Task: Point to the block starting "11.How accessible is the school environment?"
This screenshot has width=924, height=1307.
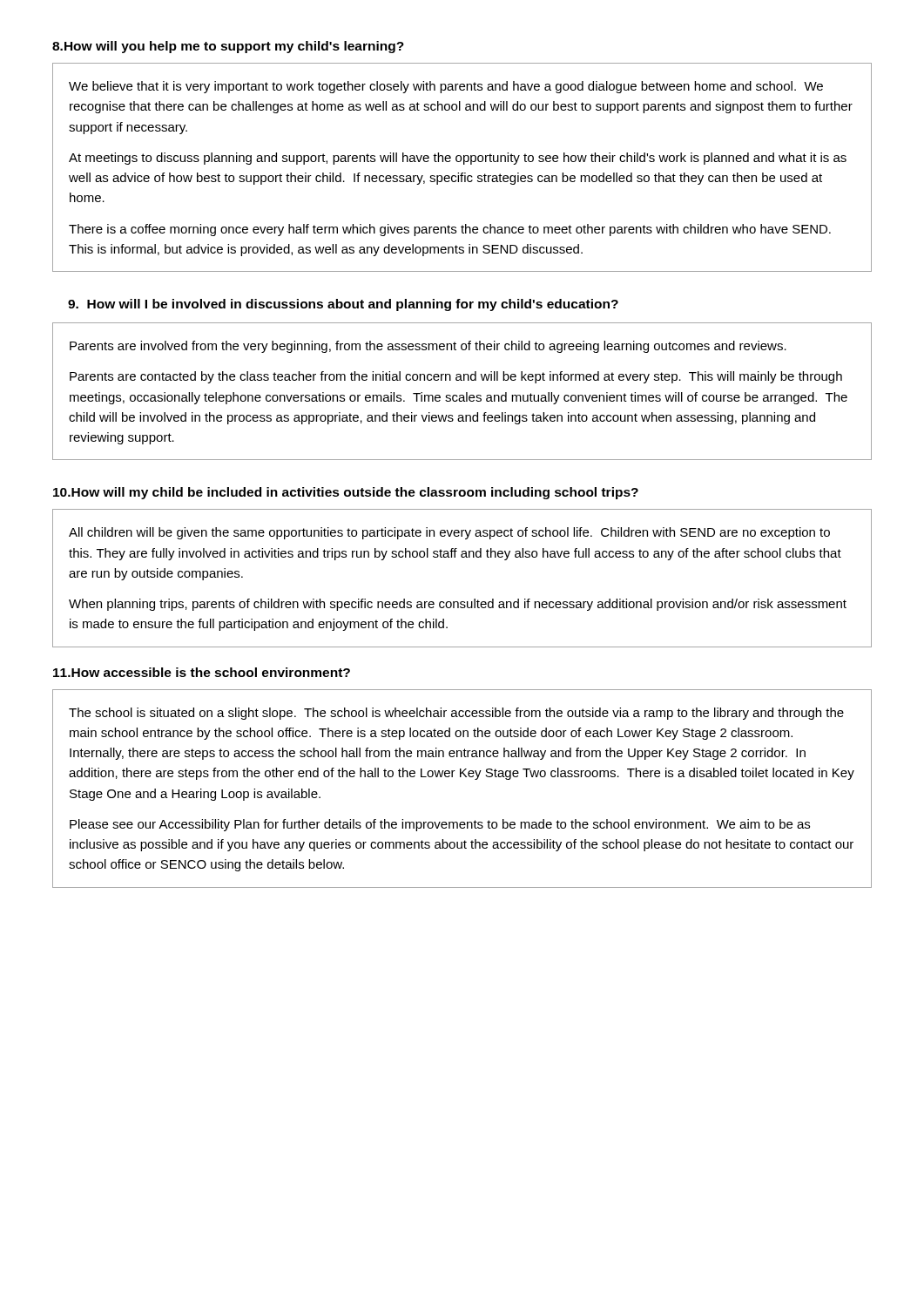Action: click(202, 672)
